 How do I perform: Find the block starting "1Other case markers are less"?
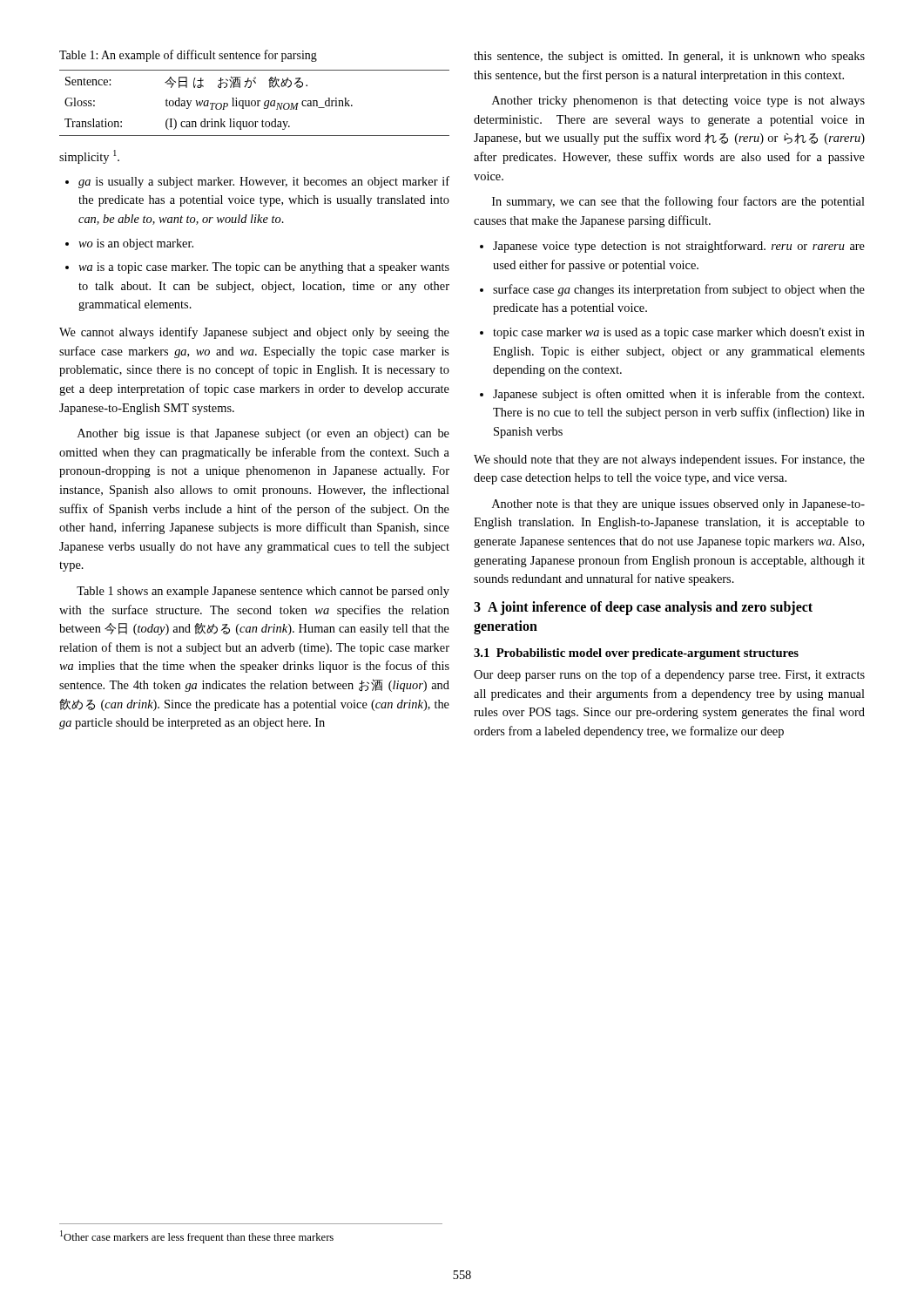tap(197, 1236)
